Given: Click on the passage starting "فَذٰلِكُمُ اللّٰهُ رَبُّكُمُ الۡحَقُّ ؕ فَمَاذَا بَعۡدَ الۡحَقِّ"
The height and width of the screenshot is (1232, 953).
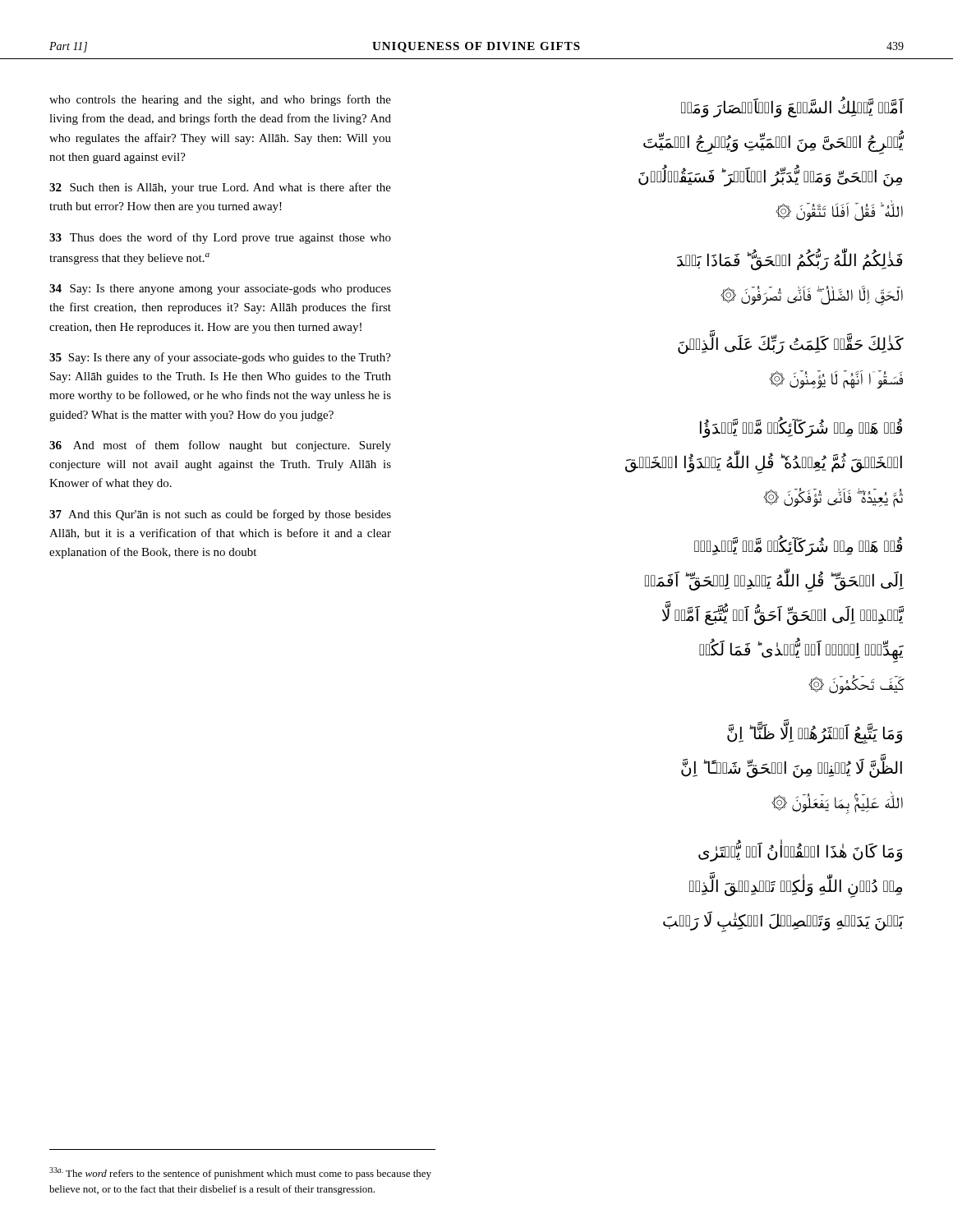Looking at the screenshot, I should point(790,278).
